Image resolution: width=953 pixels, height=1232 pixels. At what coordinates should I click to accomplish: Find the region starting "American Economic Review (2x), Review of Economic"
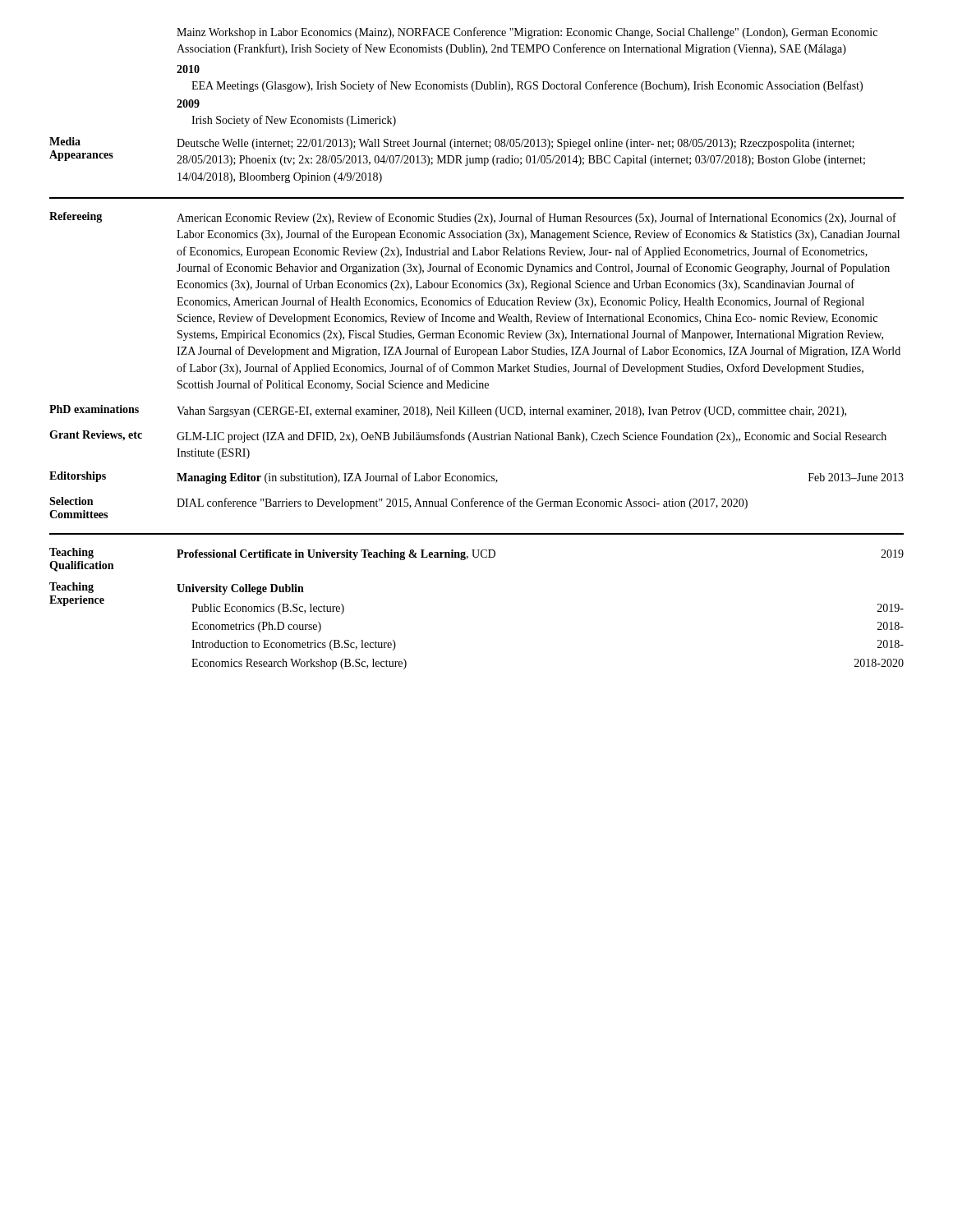pos(539,302)
